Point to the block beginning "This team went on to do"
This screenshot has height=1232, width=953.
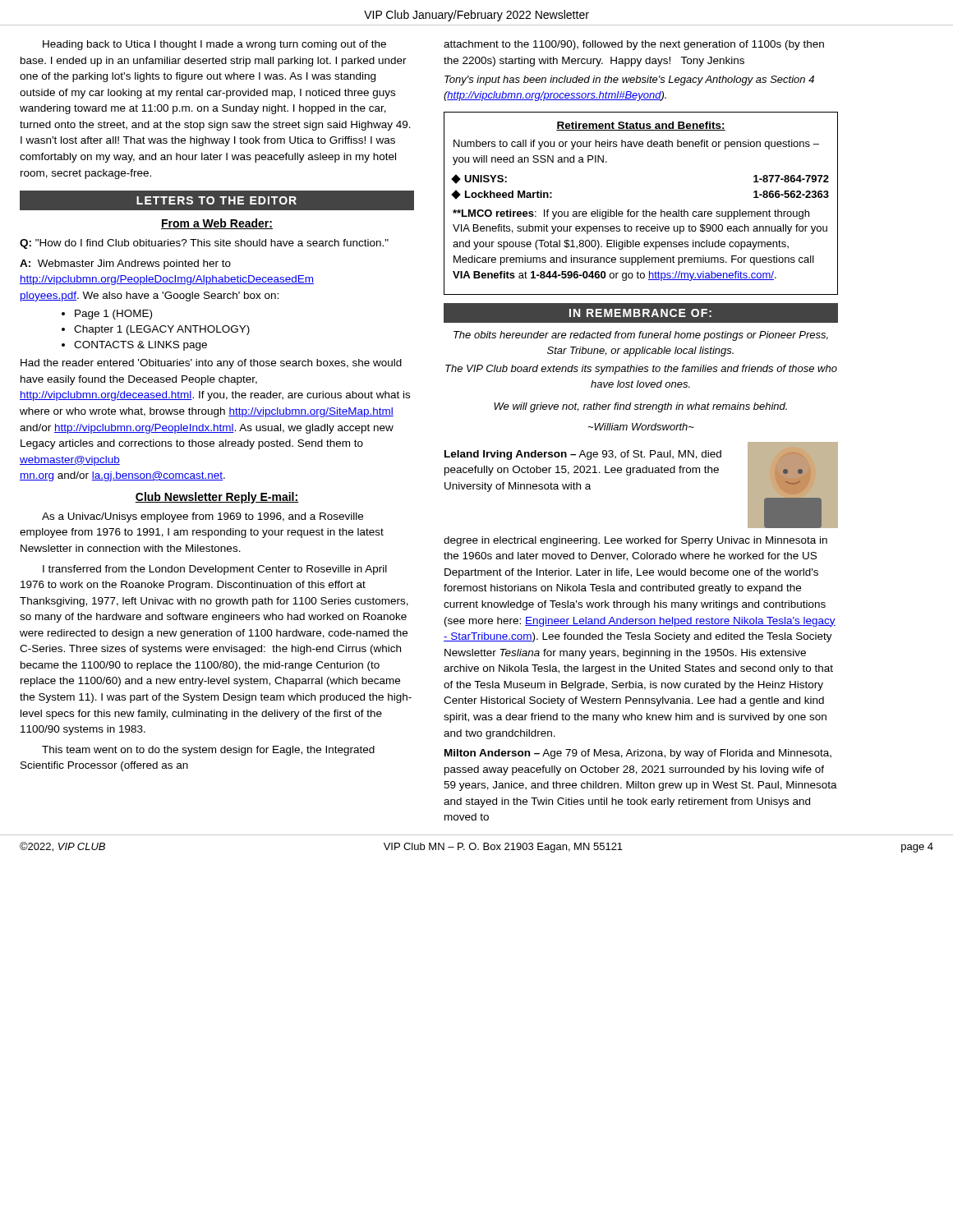[x=217, y=757]
